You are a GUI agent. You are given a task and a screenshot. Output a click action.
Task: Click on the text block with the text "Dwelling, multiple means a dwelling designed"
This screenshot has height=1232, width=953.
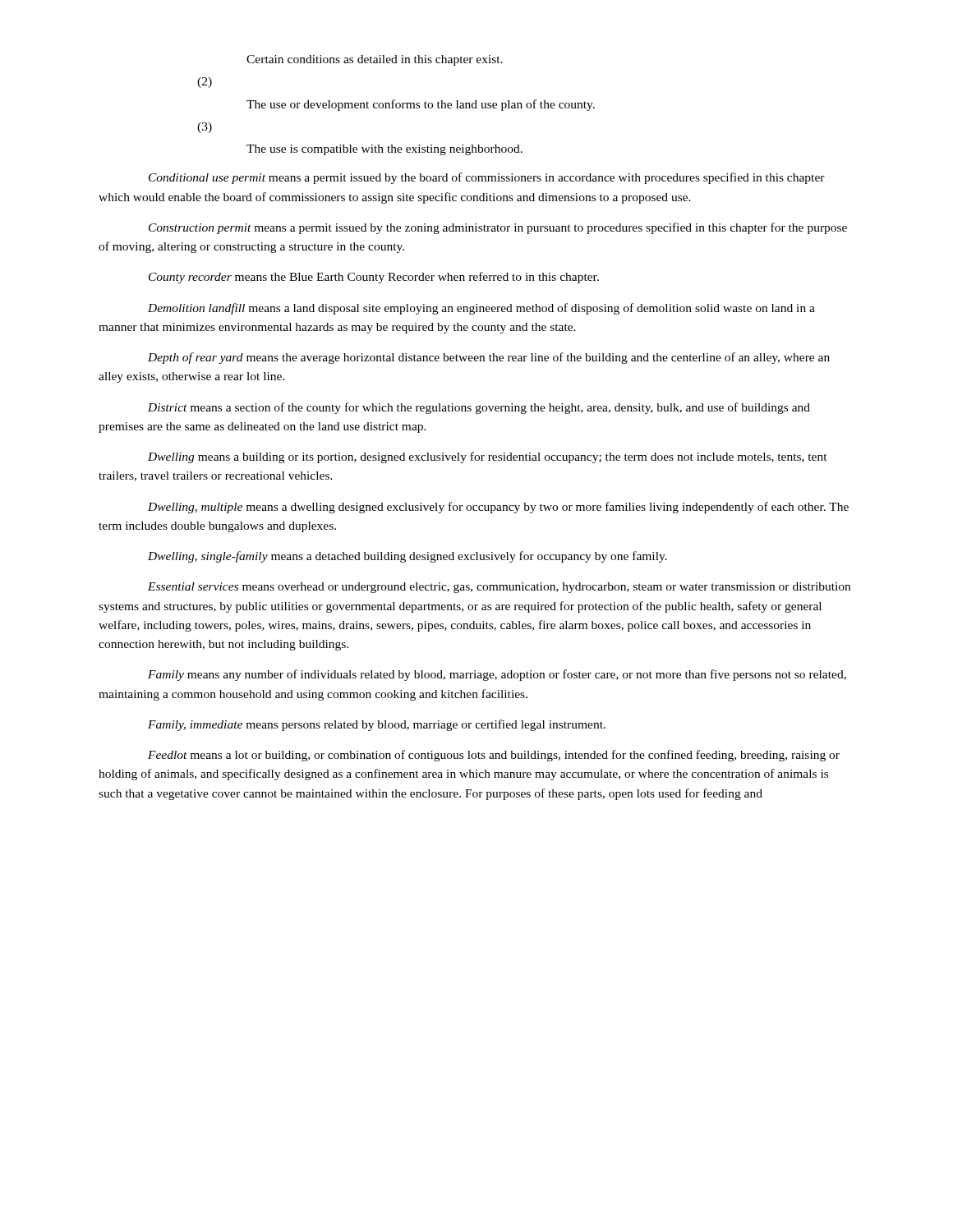pyautogui.click(x=474, y=515)
